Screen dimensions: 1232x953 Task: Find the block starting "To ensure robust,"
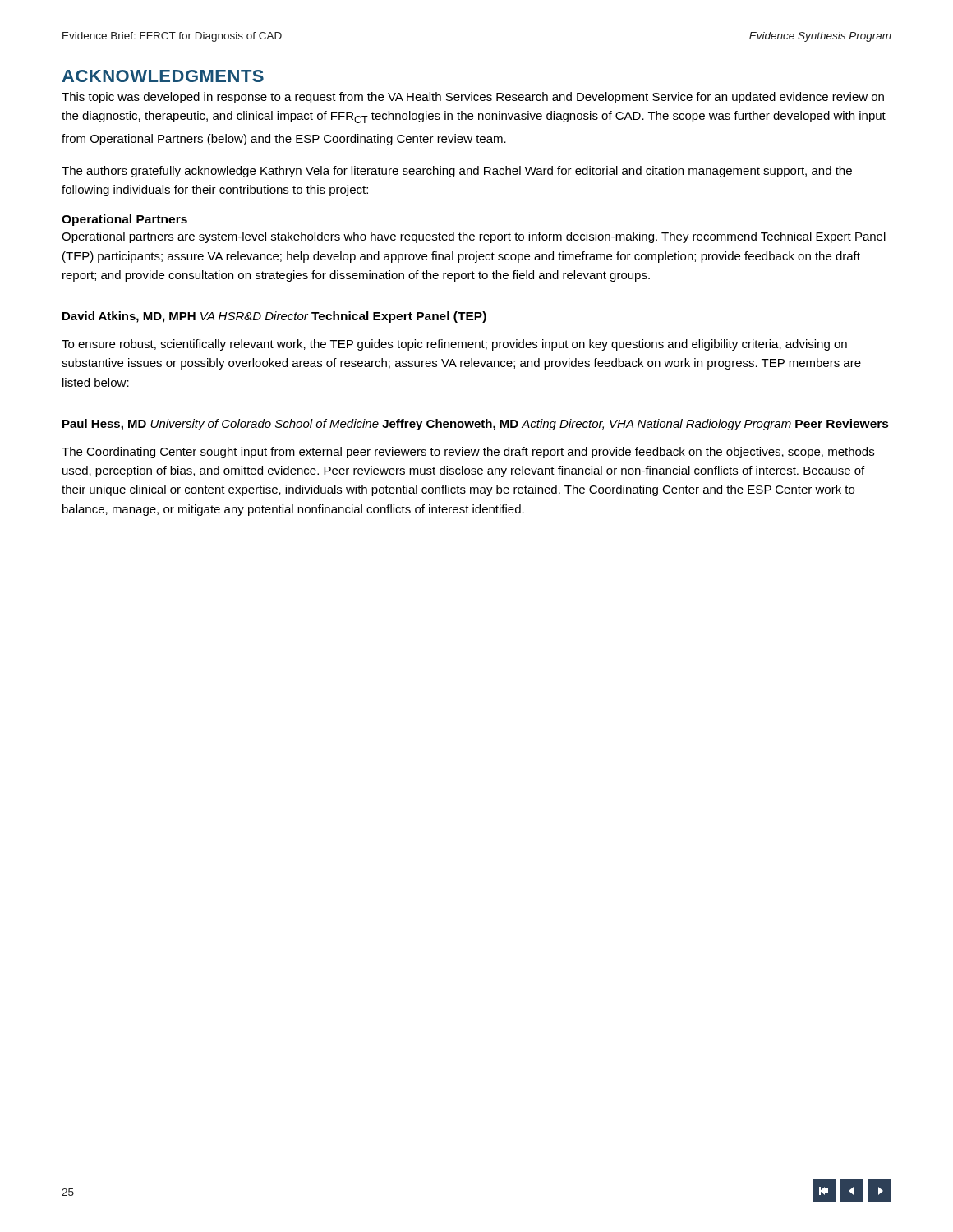[461, 363]
